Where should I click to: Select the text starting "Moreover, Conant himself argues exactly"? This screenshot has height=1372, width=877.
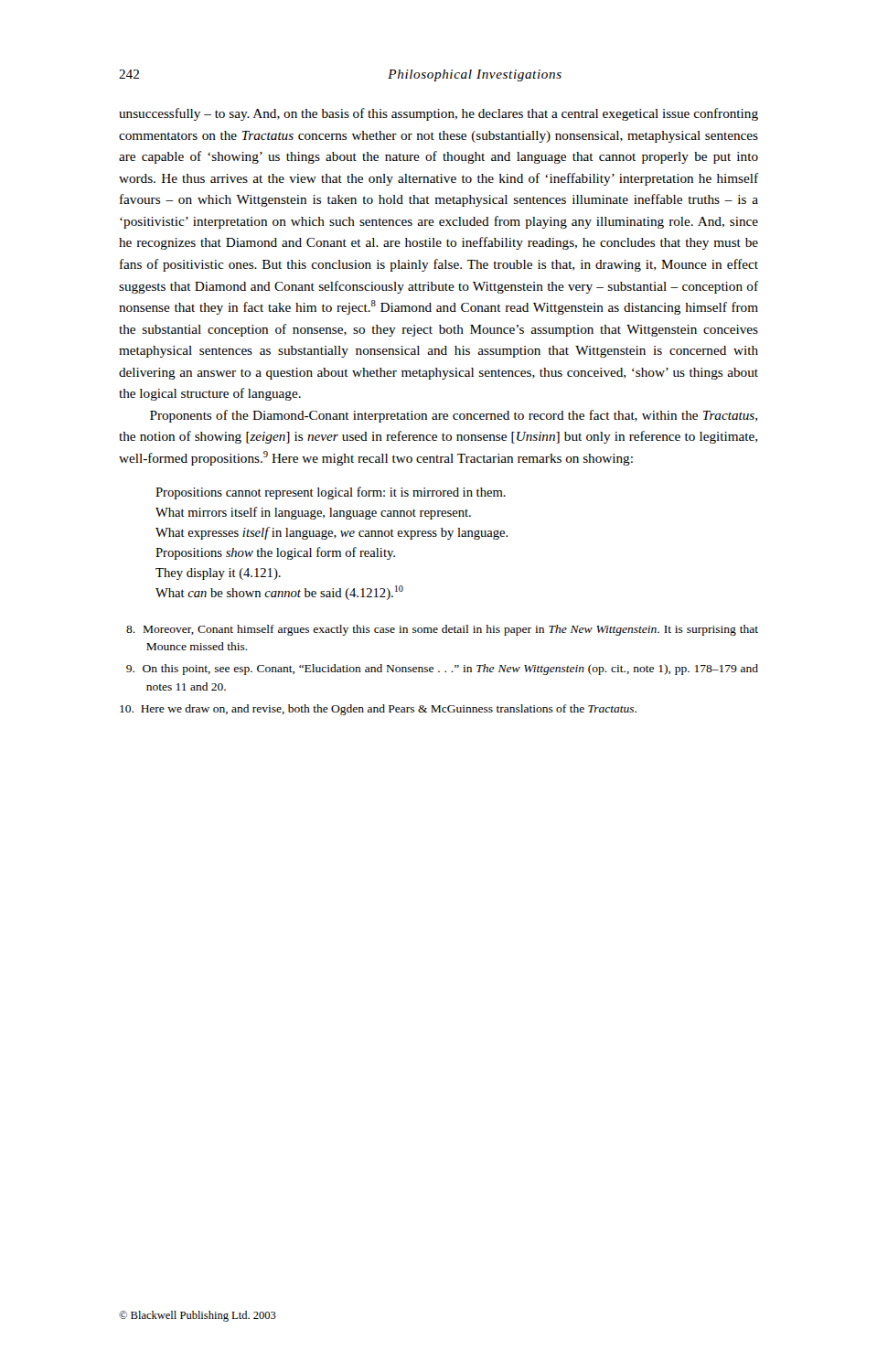click(x=438, y=669)
